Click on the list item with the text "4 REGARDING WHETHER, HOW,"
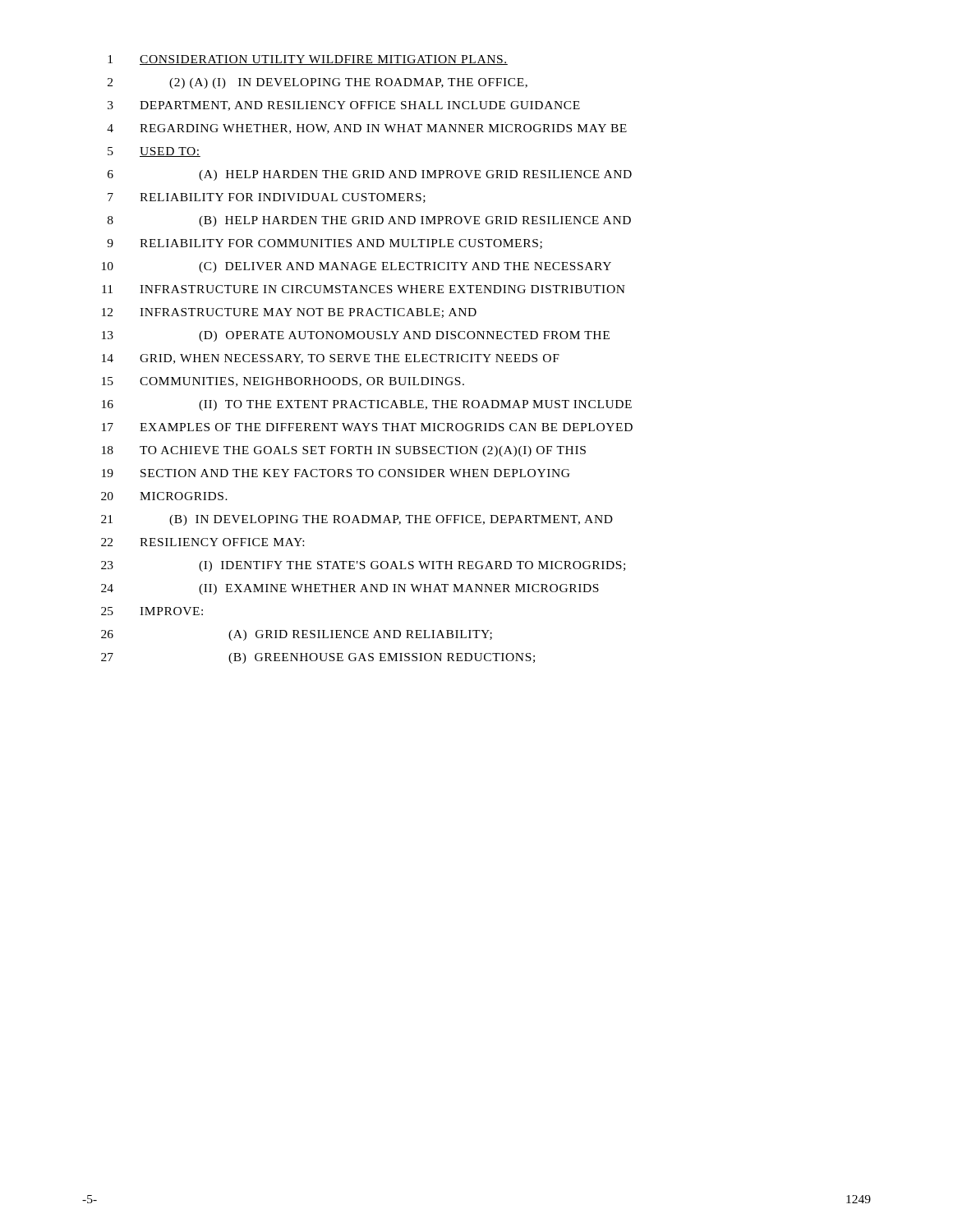 [x=355, y=128]
